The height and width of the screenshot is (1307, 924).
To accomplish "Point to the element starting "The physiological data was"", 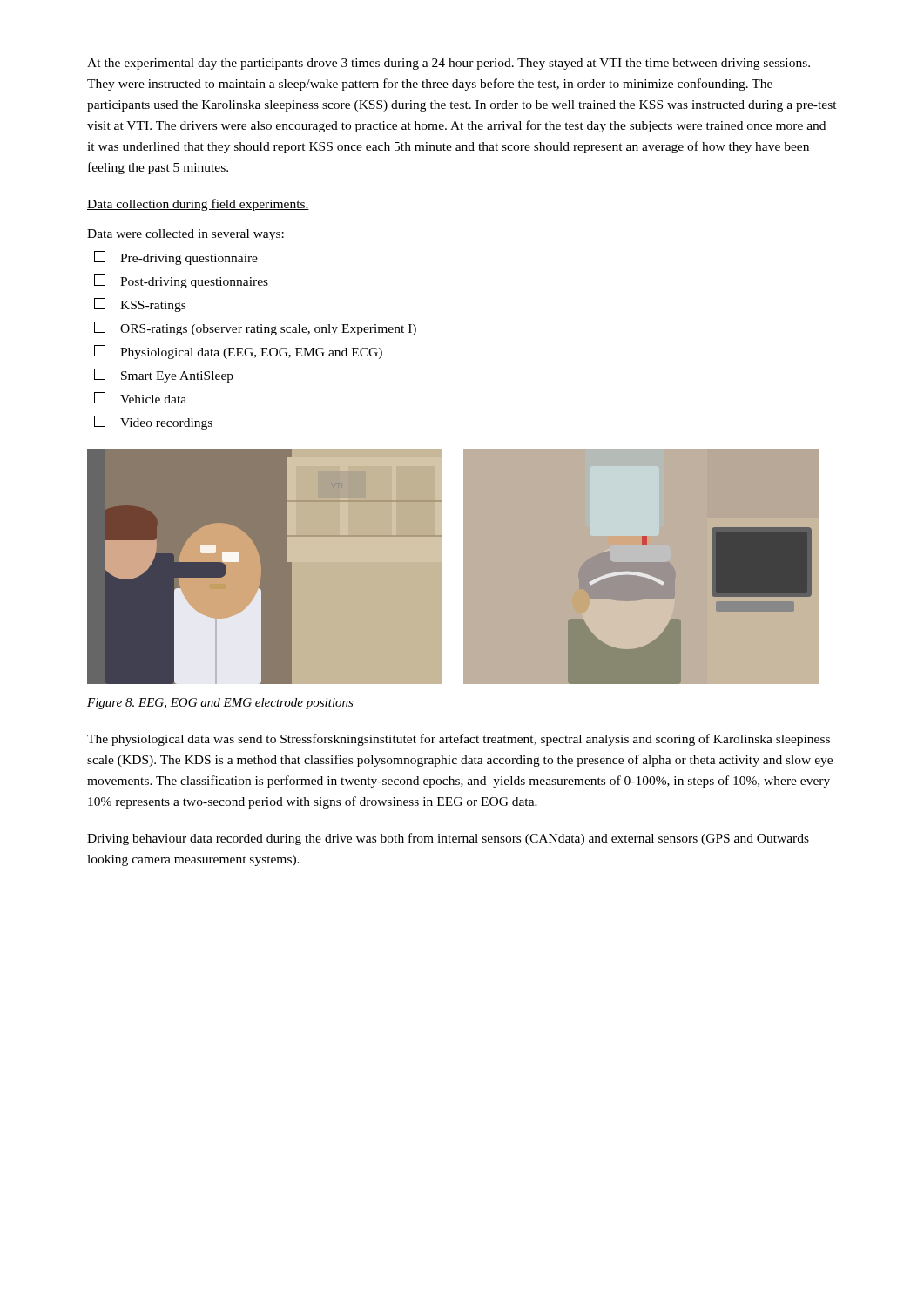I will 460,770.
